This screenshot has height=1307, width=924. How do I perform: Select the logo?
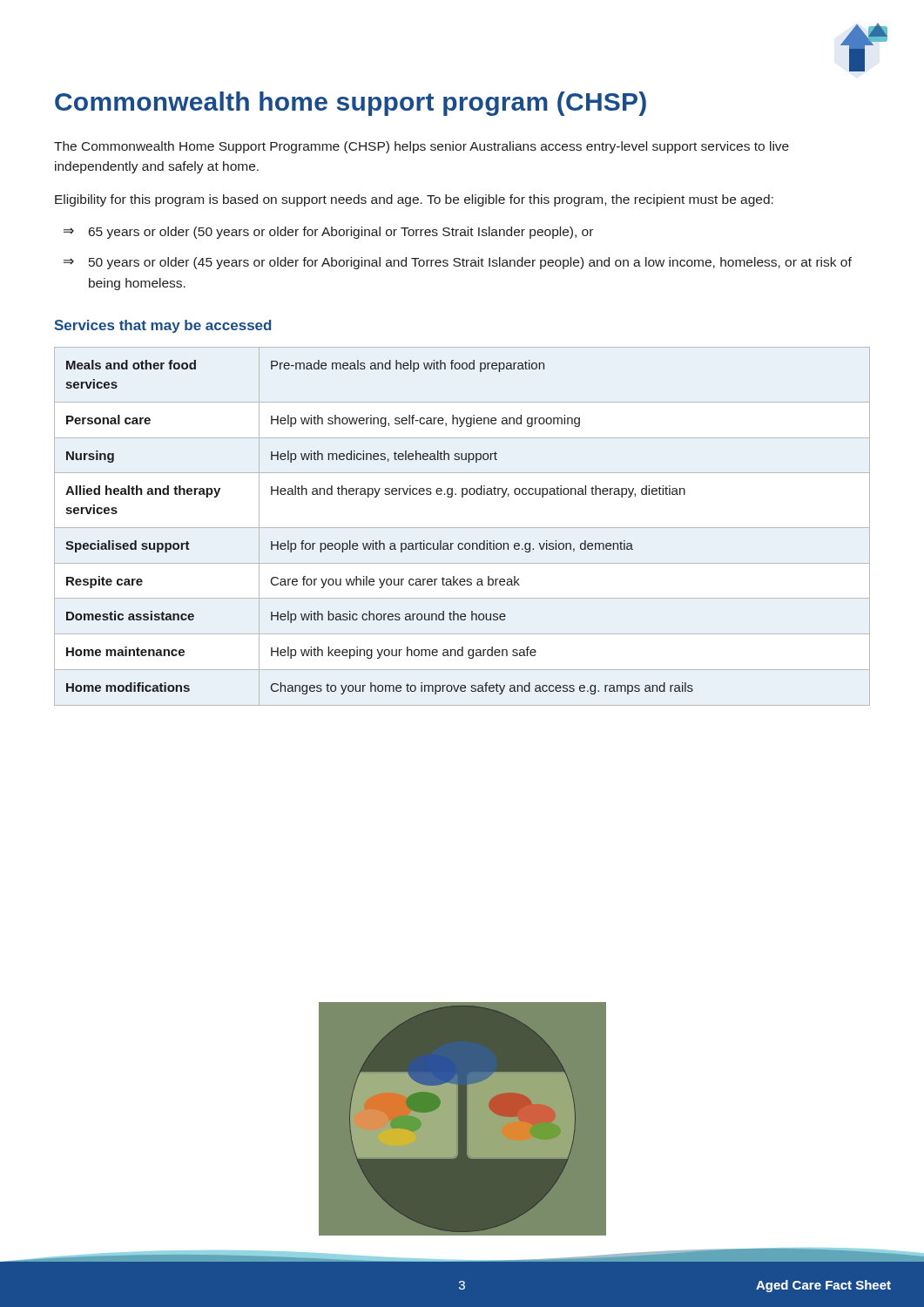[x=857, y=51]
